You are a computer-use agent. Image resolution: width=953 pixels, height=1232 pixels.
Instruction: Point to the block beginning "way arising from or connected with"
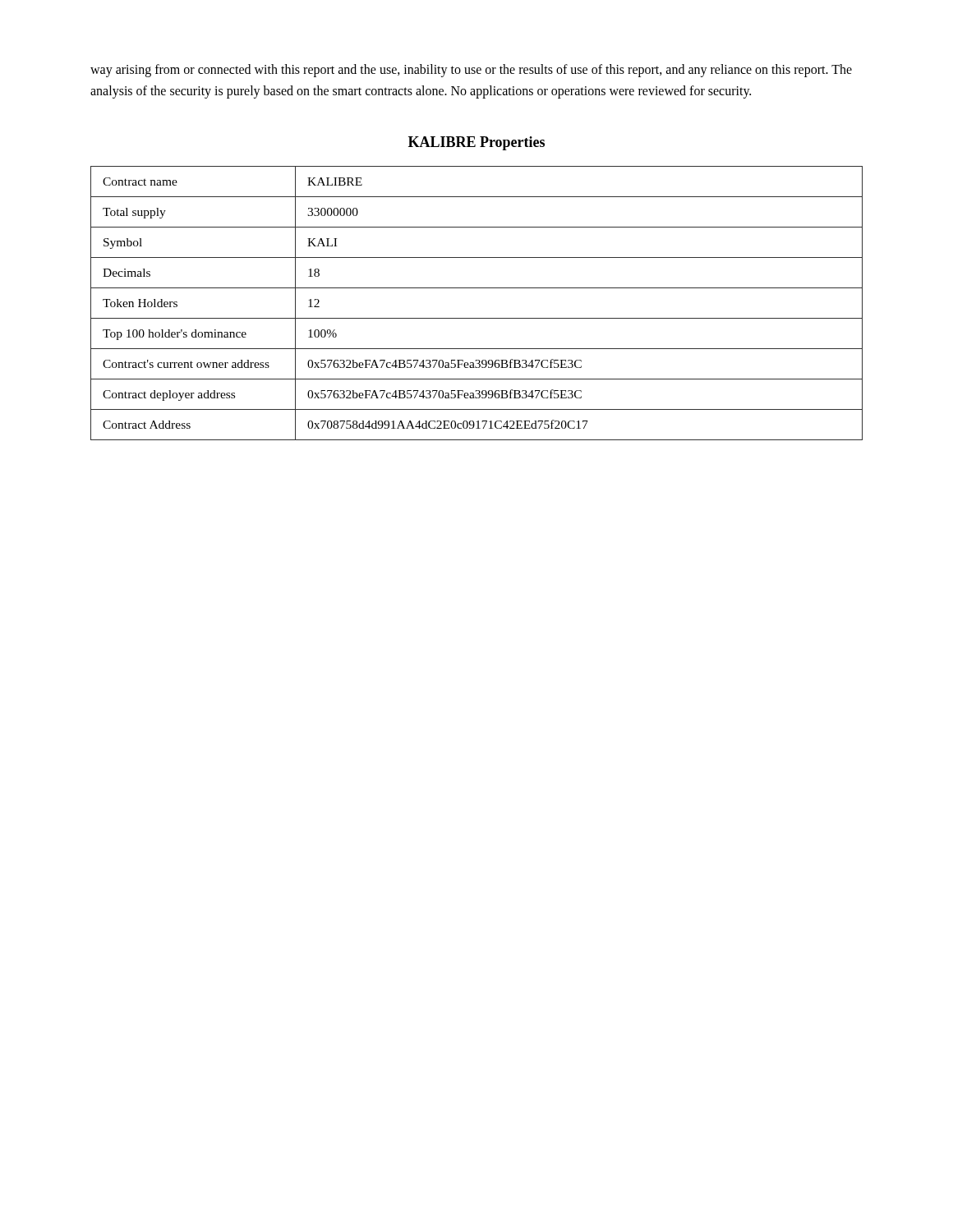pos(471,80)
